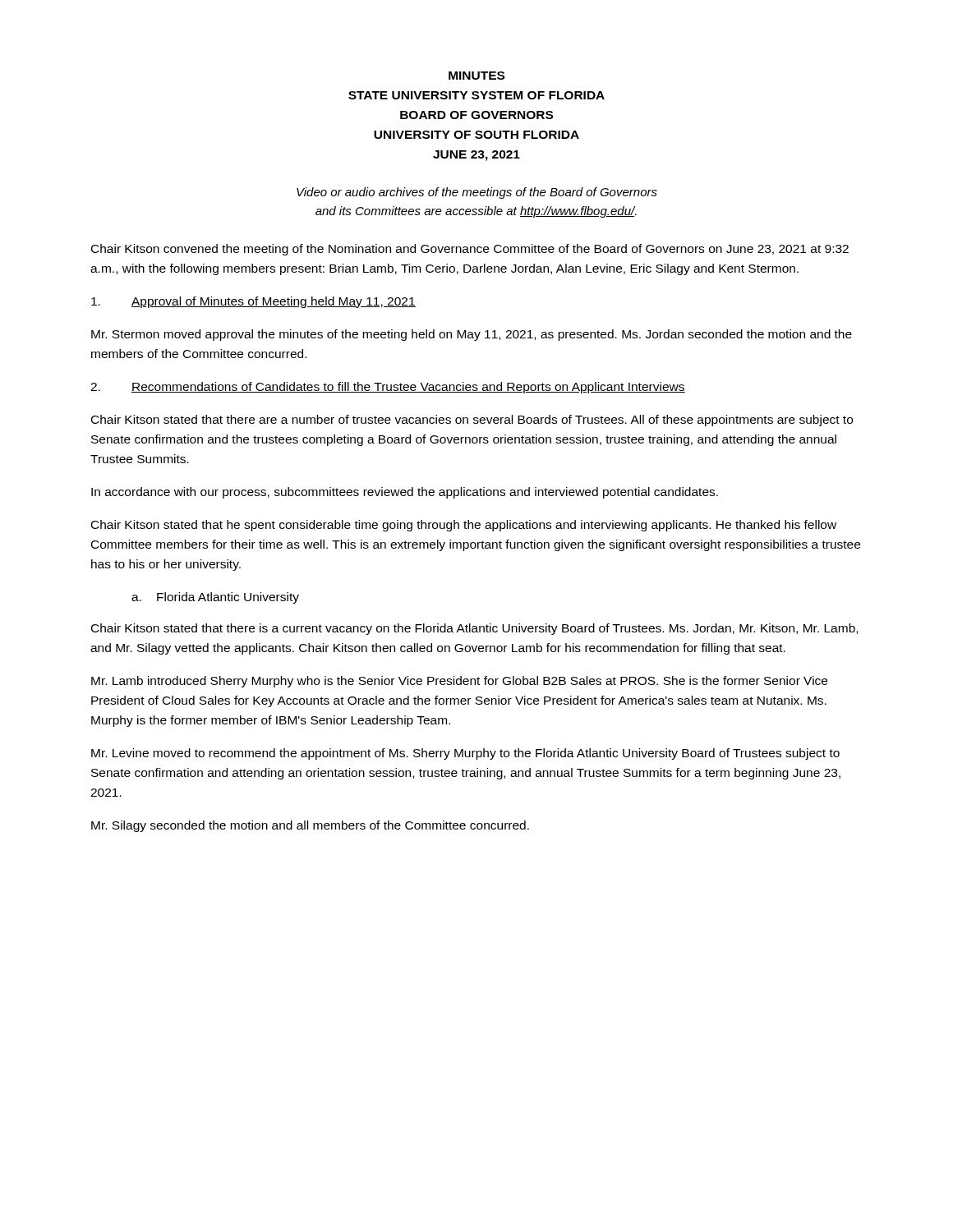Find the text block with the text "In accordance with our process, subcommittees reviewed the"
Screen dimensions: 1232x953
point(405,491)
